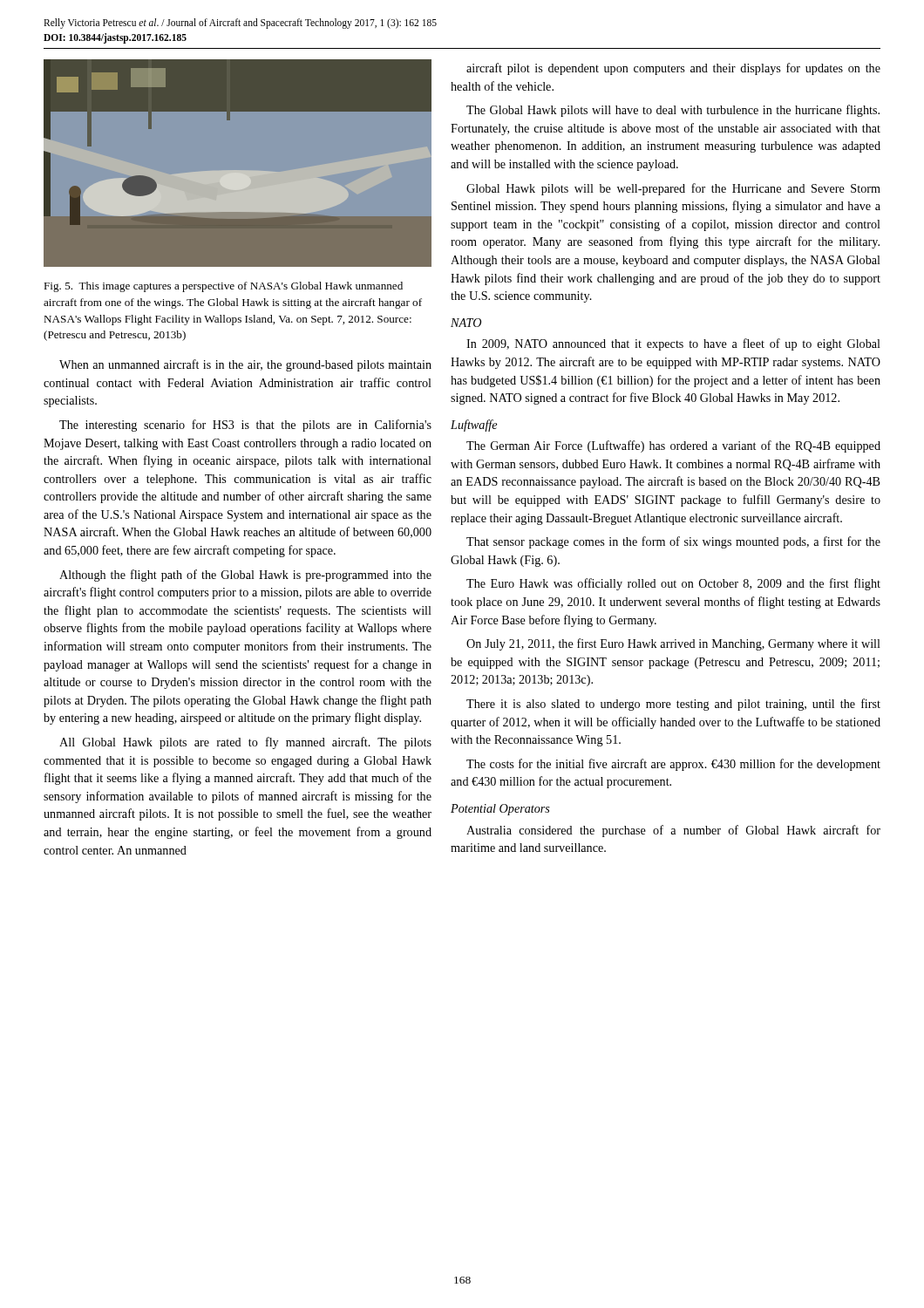The image size is (924, 1308).
Task: Point to the element starting "The interesting scenario for HS3 is"
Action: [238, 488]
